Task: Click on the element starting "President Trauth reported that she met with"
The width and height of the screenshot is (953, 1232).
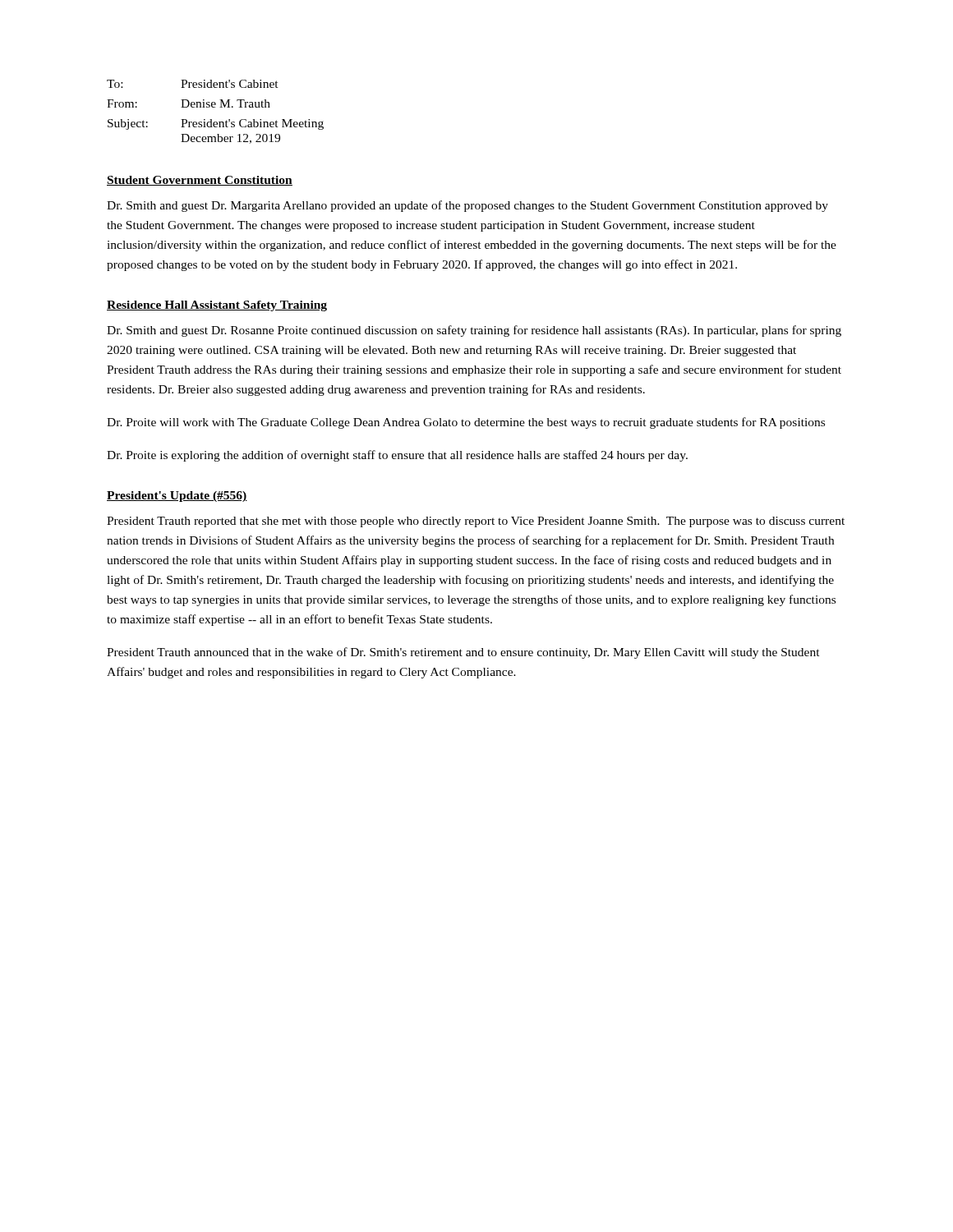Action: click(x=476, y=570)
